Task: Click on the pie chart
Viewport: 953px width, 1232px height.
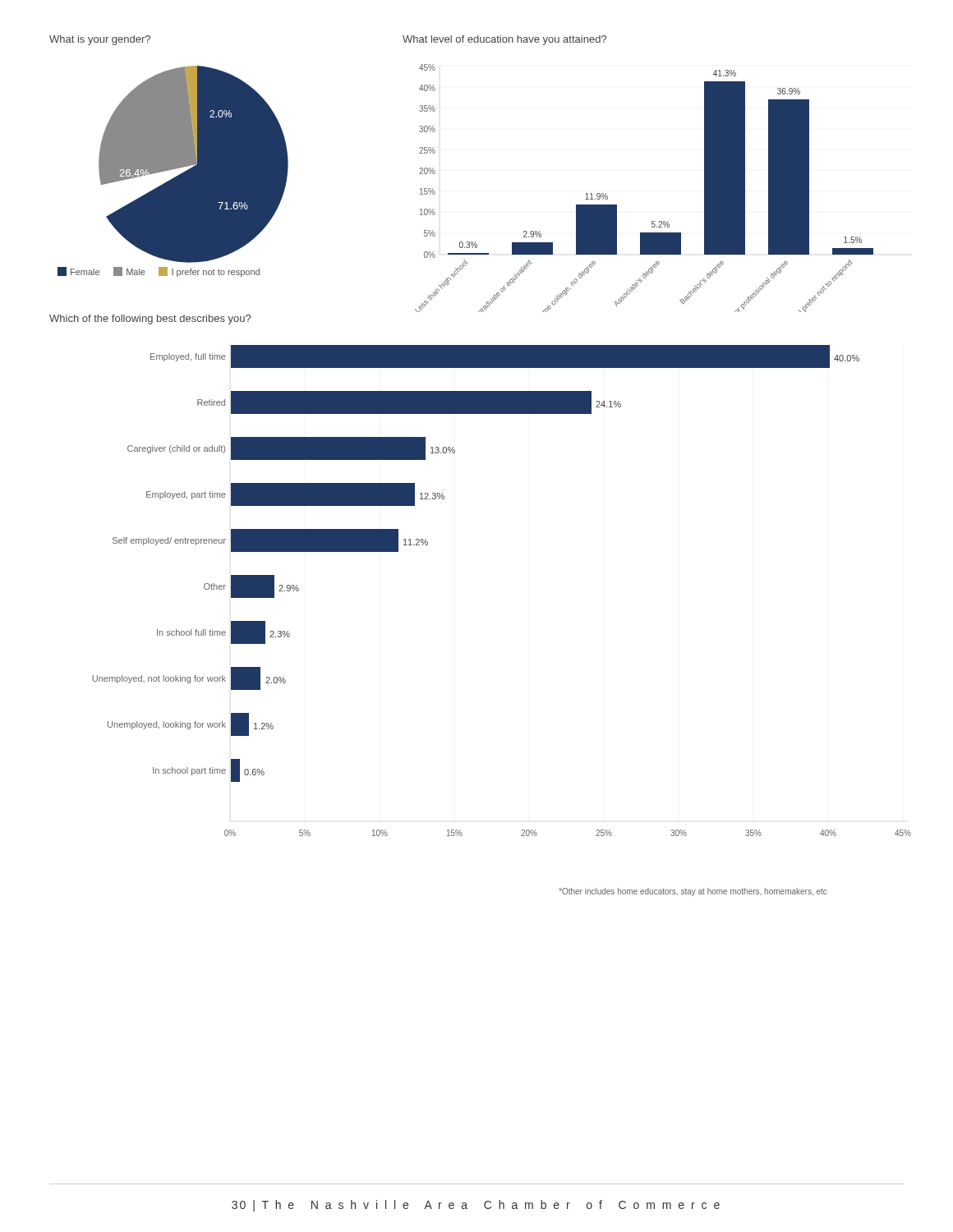Action: [197, 164]
